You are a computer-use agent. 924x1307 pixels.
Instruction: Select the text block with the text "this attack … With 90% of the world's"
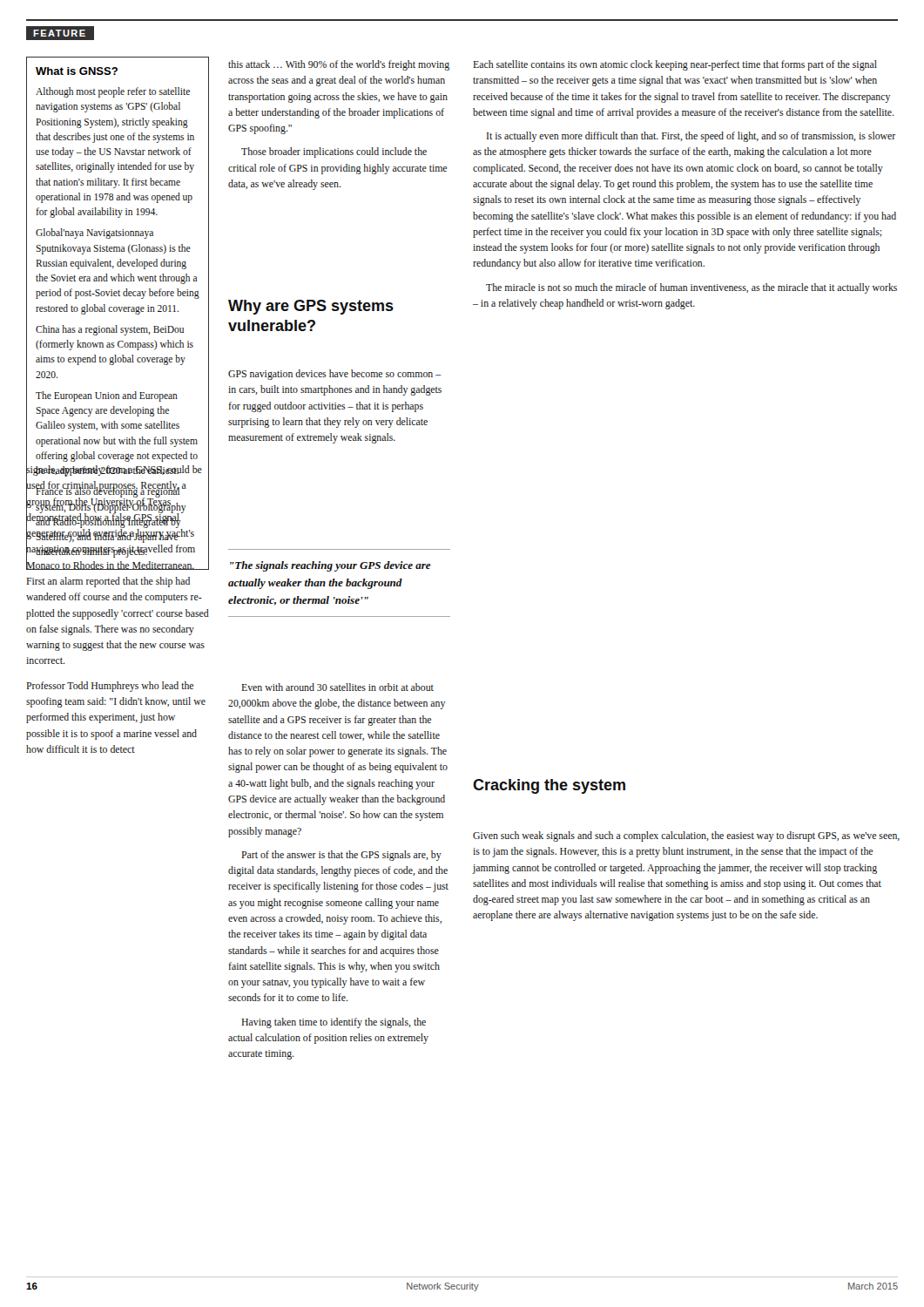point(339,124)
